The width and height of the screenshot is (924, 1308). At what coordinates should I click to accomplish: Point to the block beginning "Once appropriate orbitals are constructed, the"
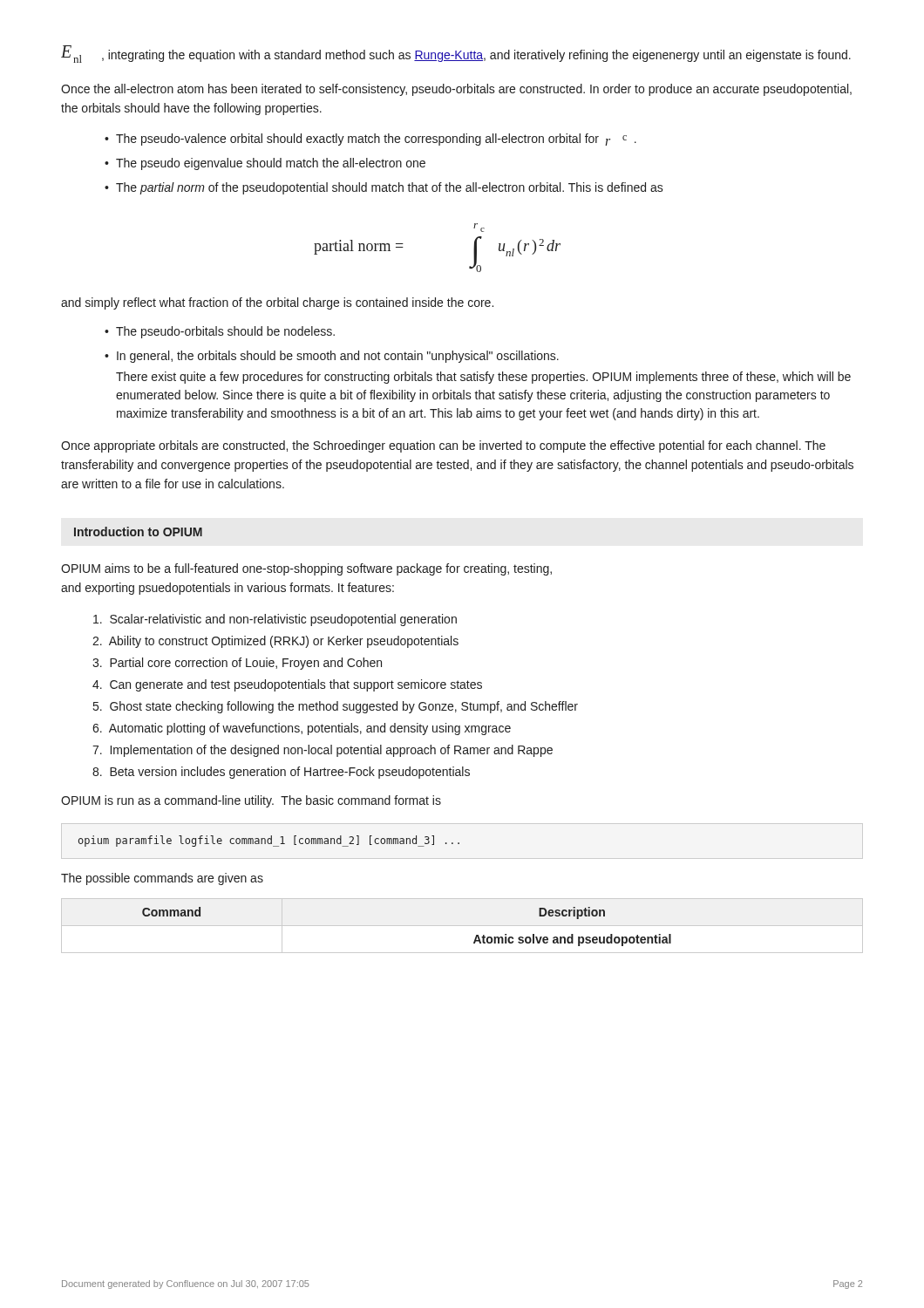coord(457,465)
